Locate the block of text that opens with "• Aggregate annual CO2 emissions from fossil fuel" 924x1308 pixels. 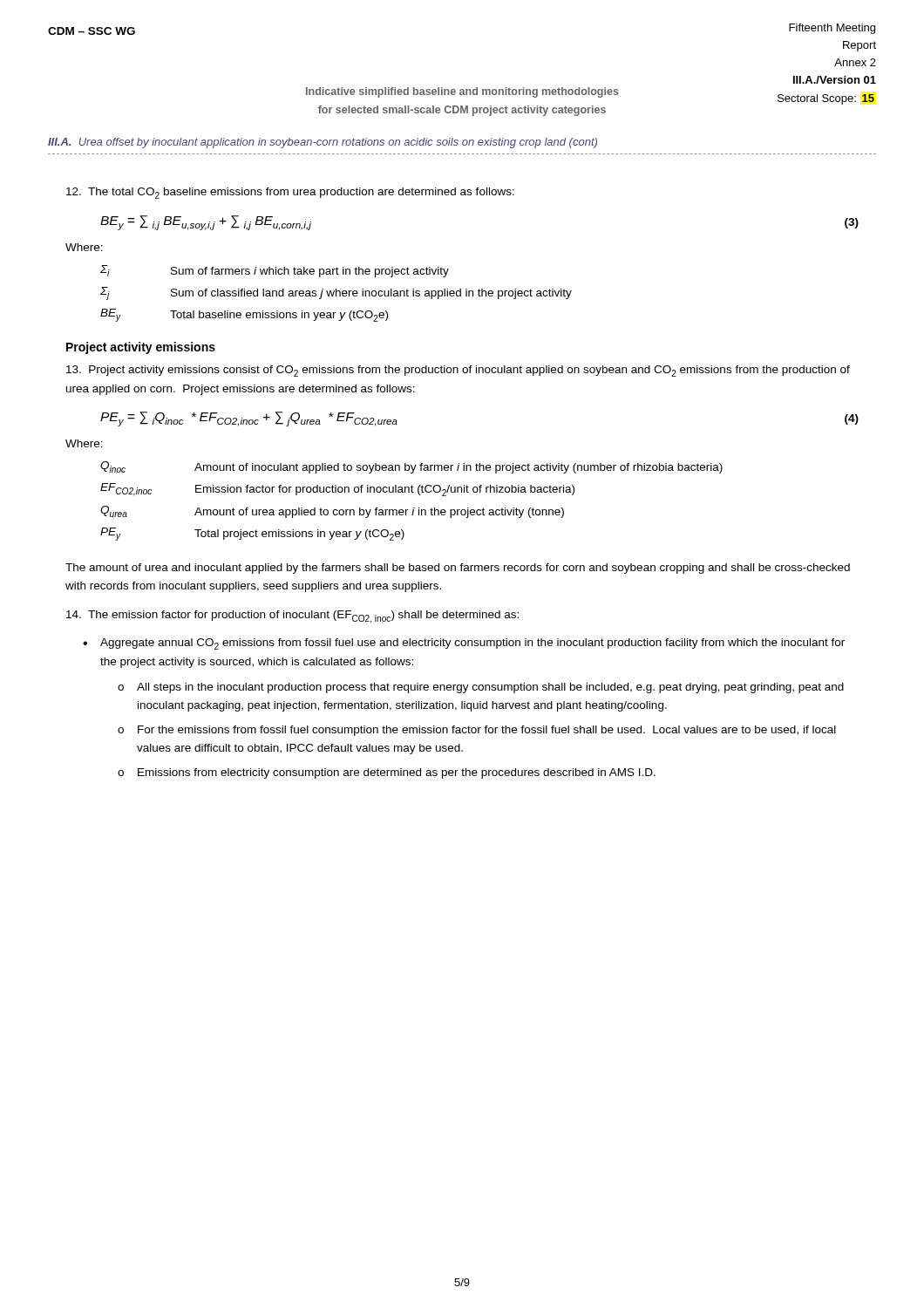pyautogui.click(x=471, y=653)
